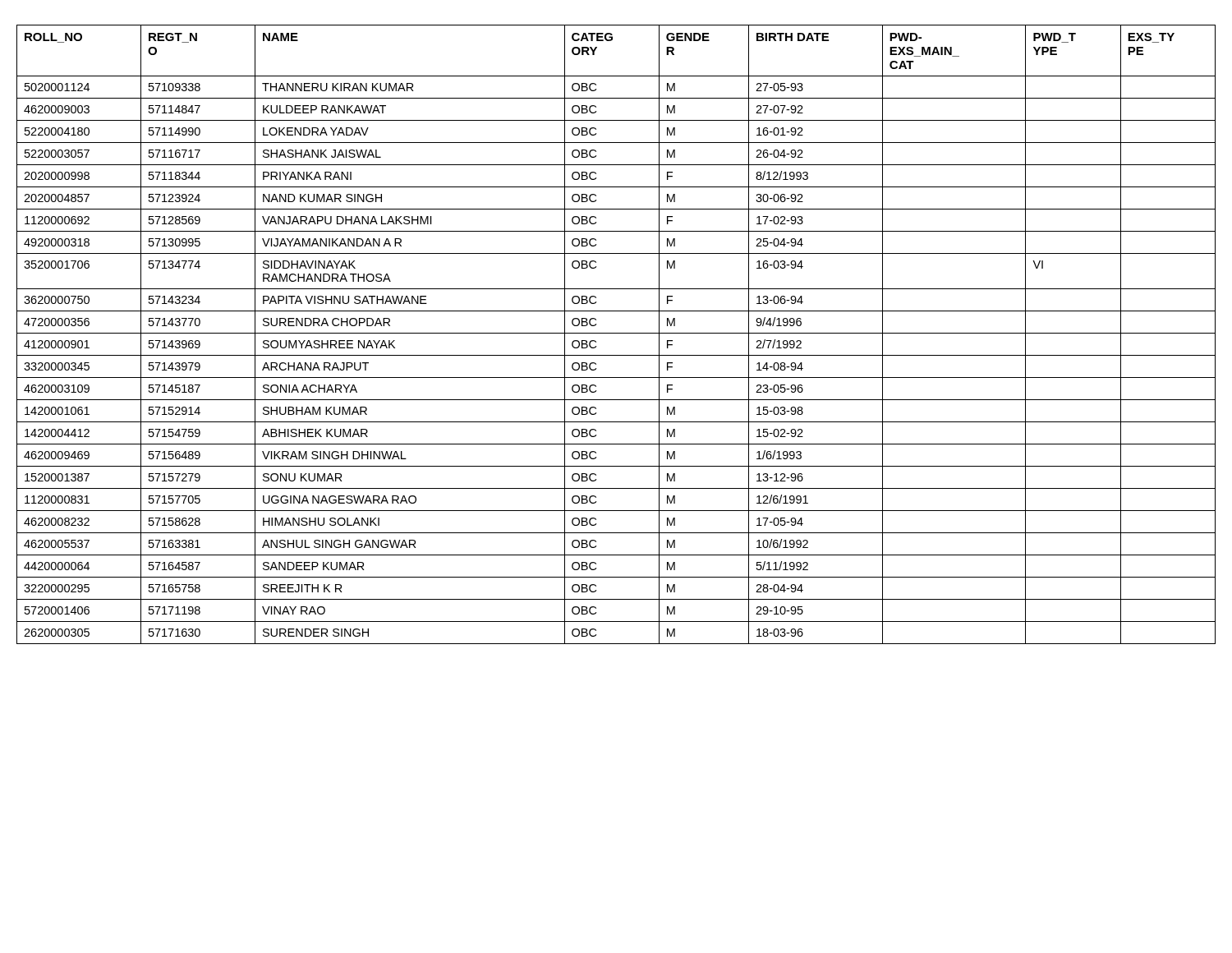This screenshot has height=953, width=1232.
Task: Locate the table with the text "SOUMYASHREE NAYAK"
Action: 616,334
